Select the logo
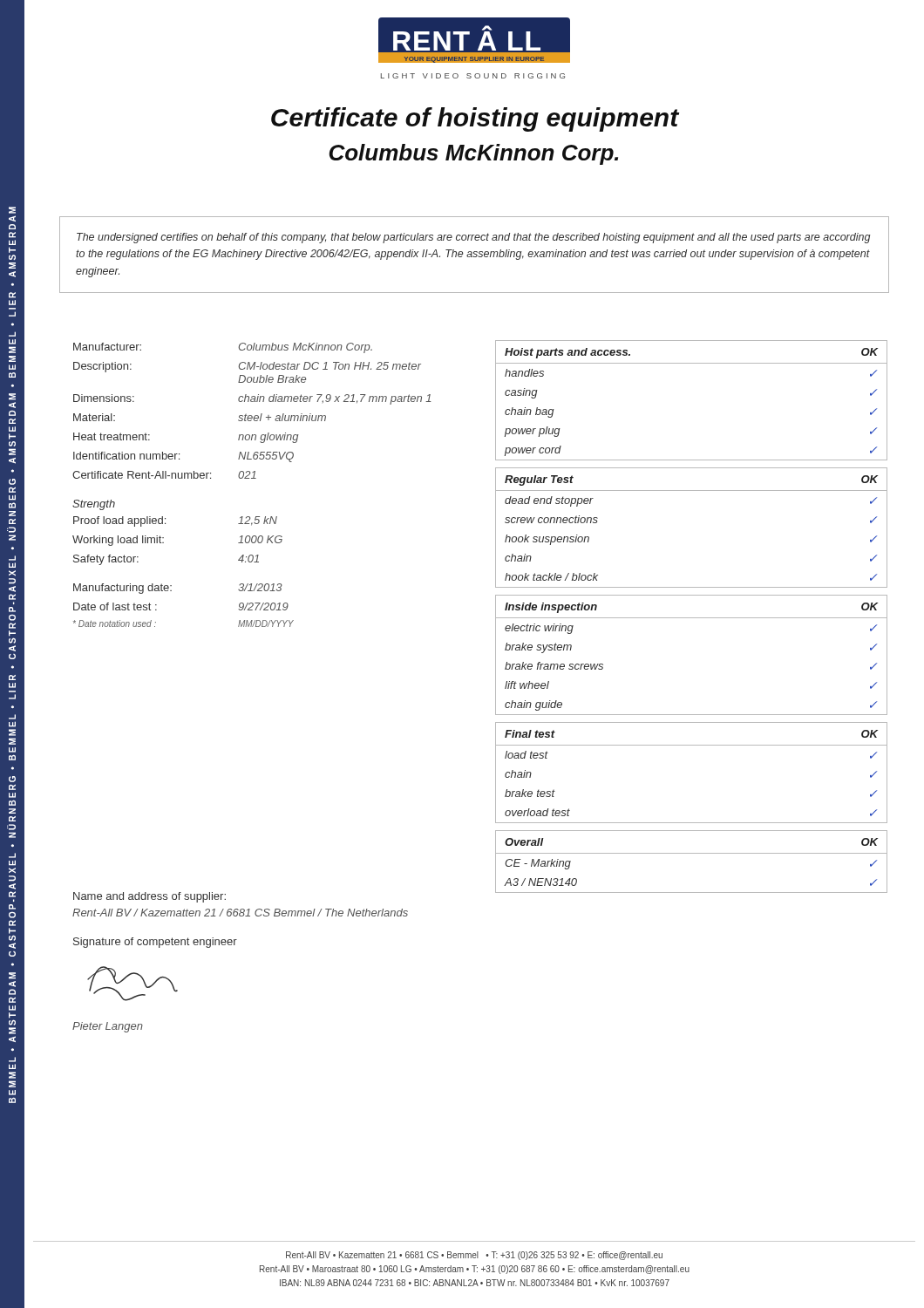This screenshot has height=1308, width=924. [x=474, y=52]
